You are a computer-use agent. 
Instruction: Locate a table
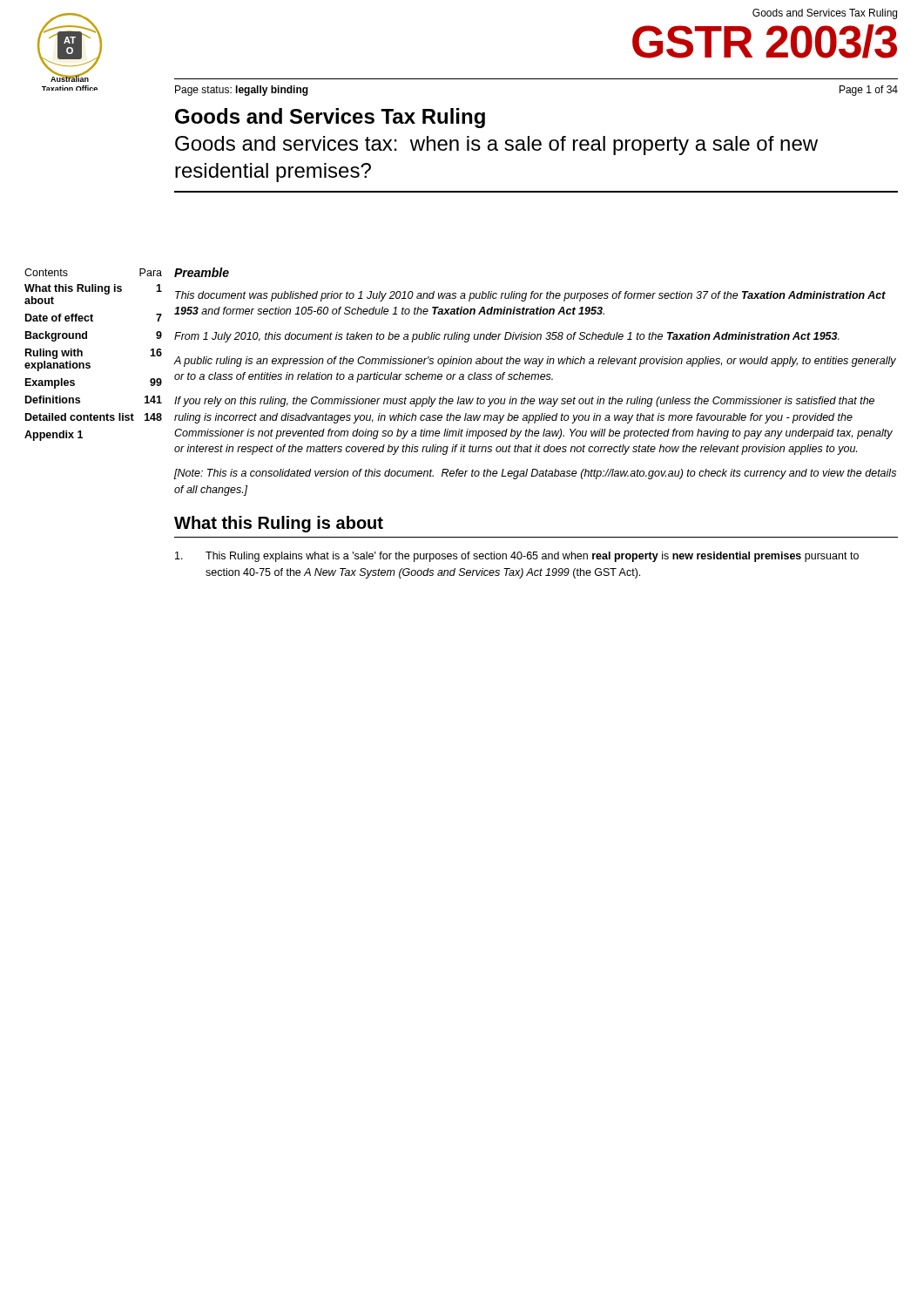tap(93, 355)
